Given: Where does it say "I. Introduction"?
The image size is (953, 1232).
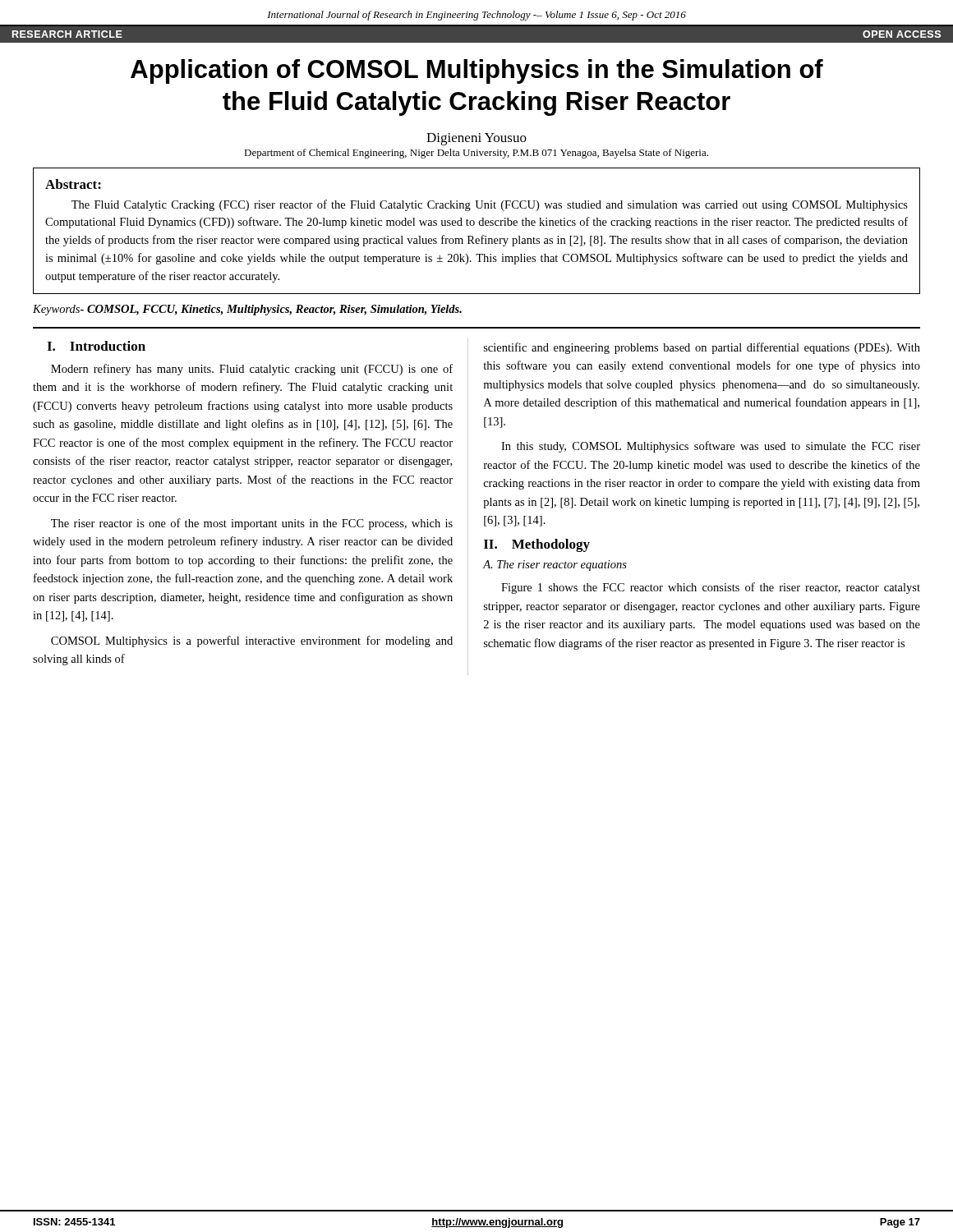Looking at the screenshot, I should pyautogui.click(x=89, y=346).
